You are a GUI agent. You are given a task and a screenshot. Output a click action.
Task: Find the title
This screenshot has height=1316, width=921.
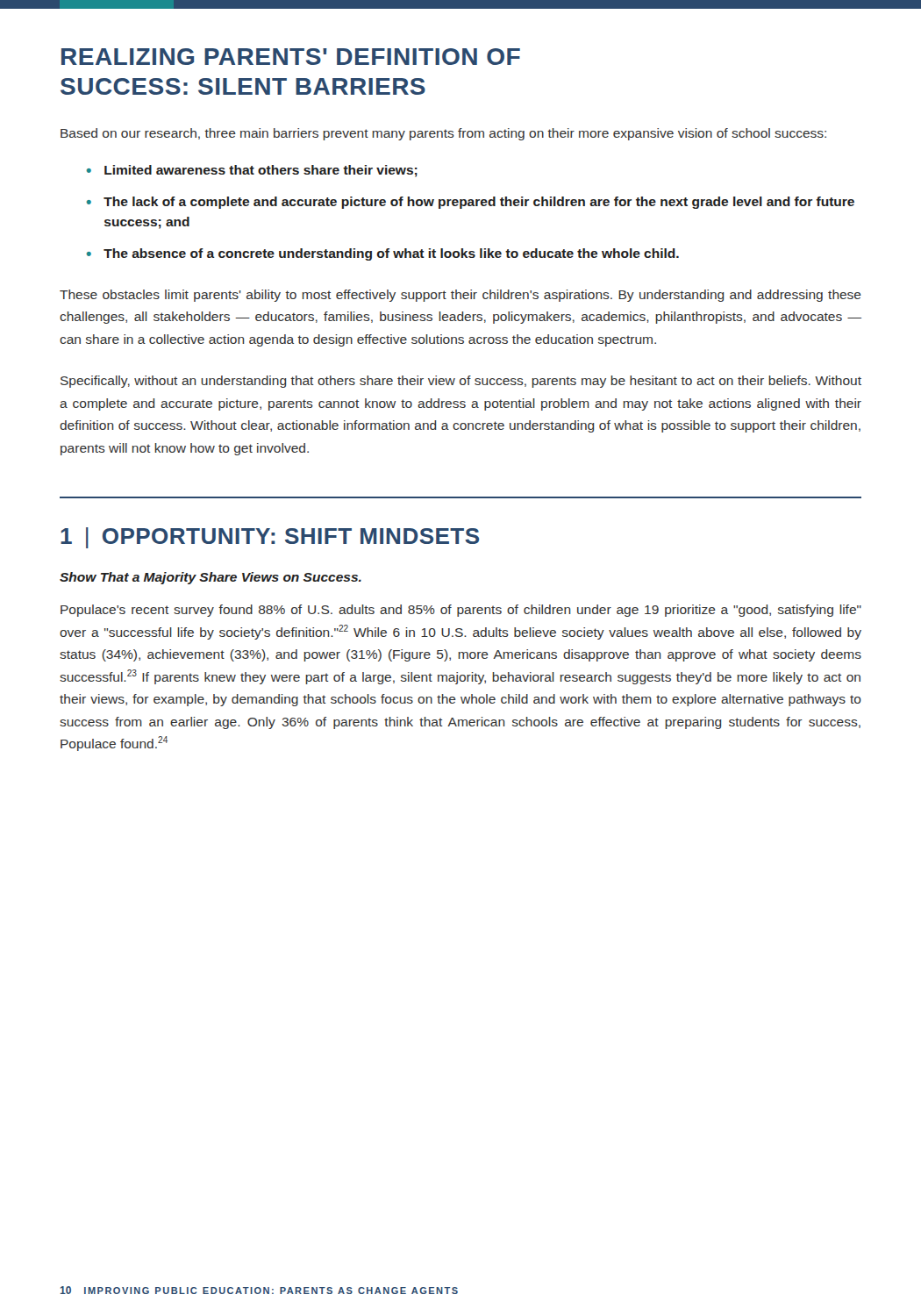point(460,72)
